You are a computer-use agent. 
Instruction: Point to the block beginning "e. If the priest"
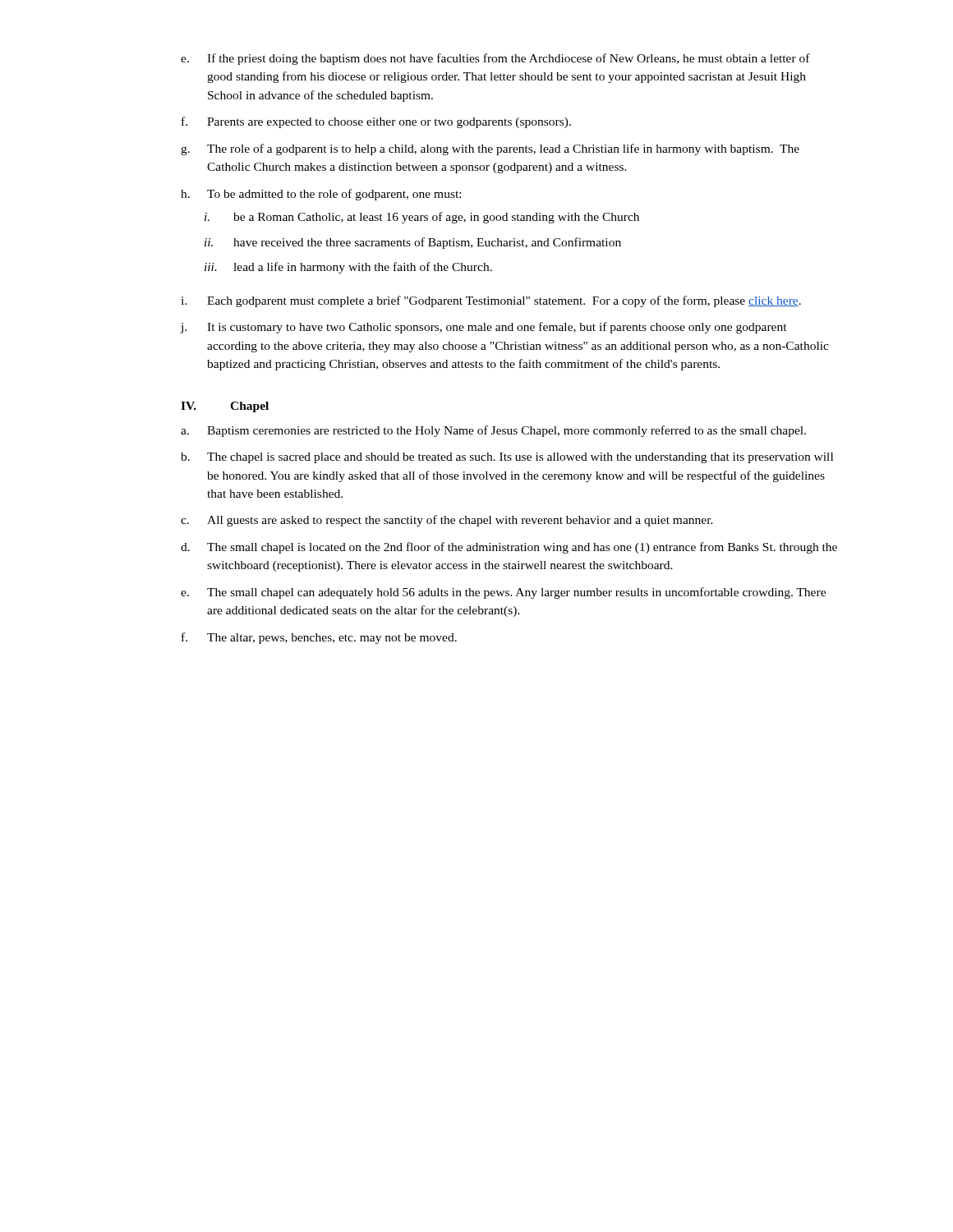coord(509,77)
